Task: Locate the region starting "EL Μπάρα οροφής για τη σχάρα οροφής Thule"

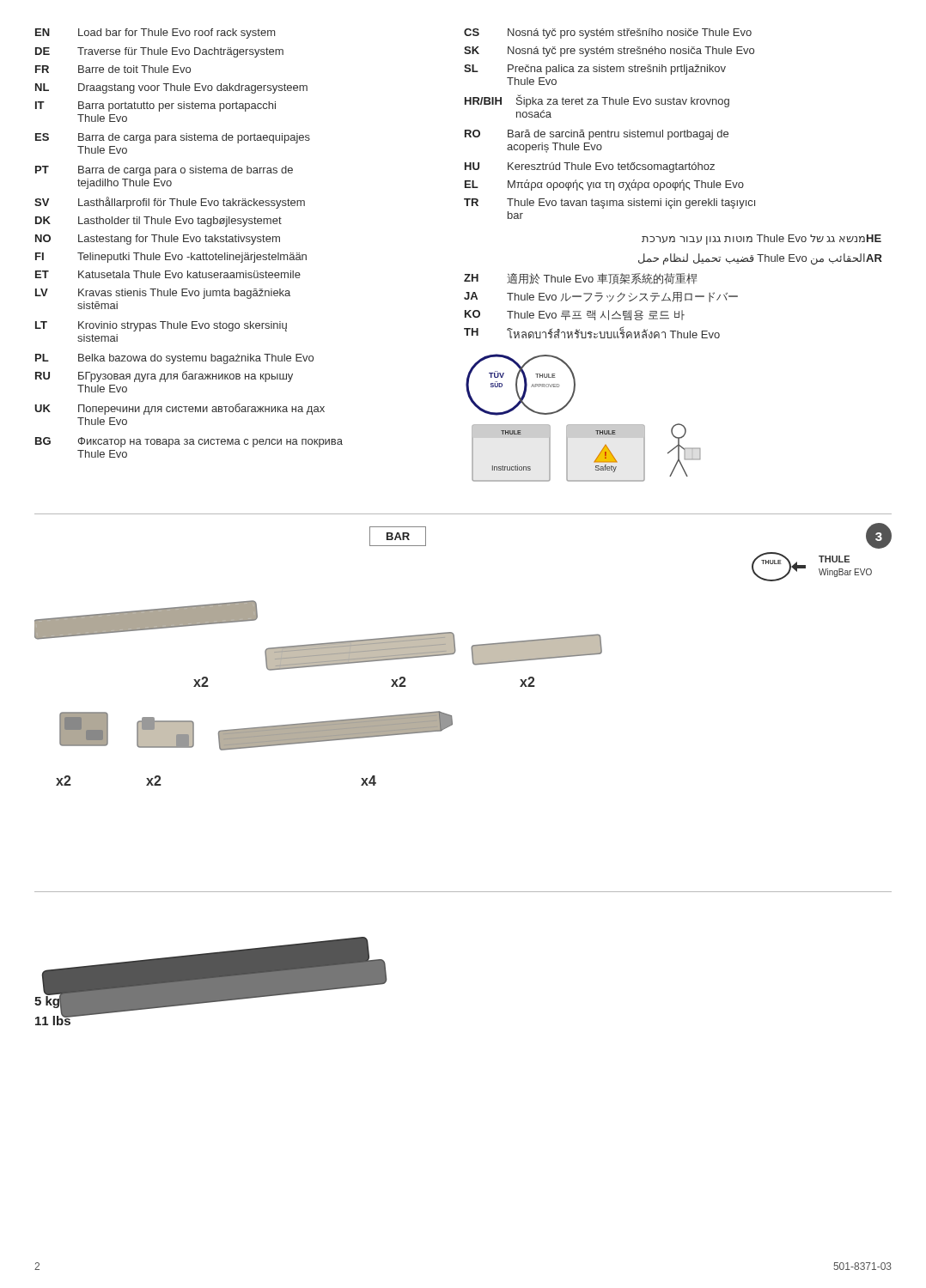Action: (604, 184)
